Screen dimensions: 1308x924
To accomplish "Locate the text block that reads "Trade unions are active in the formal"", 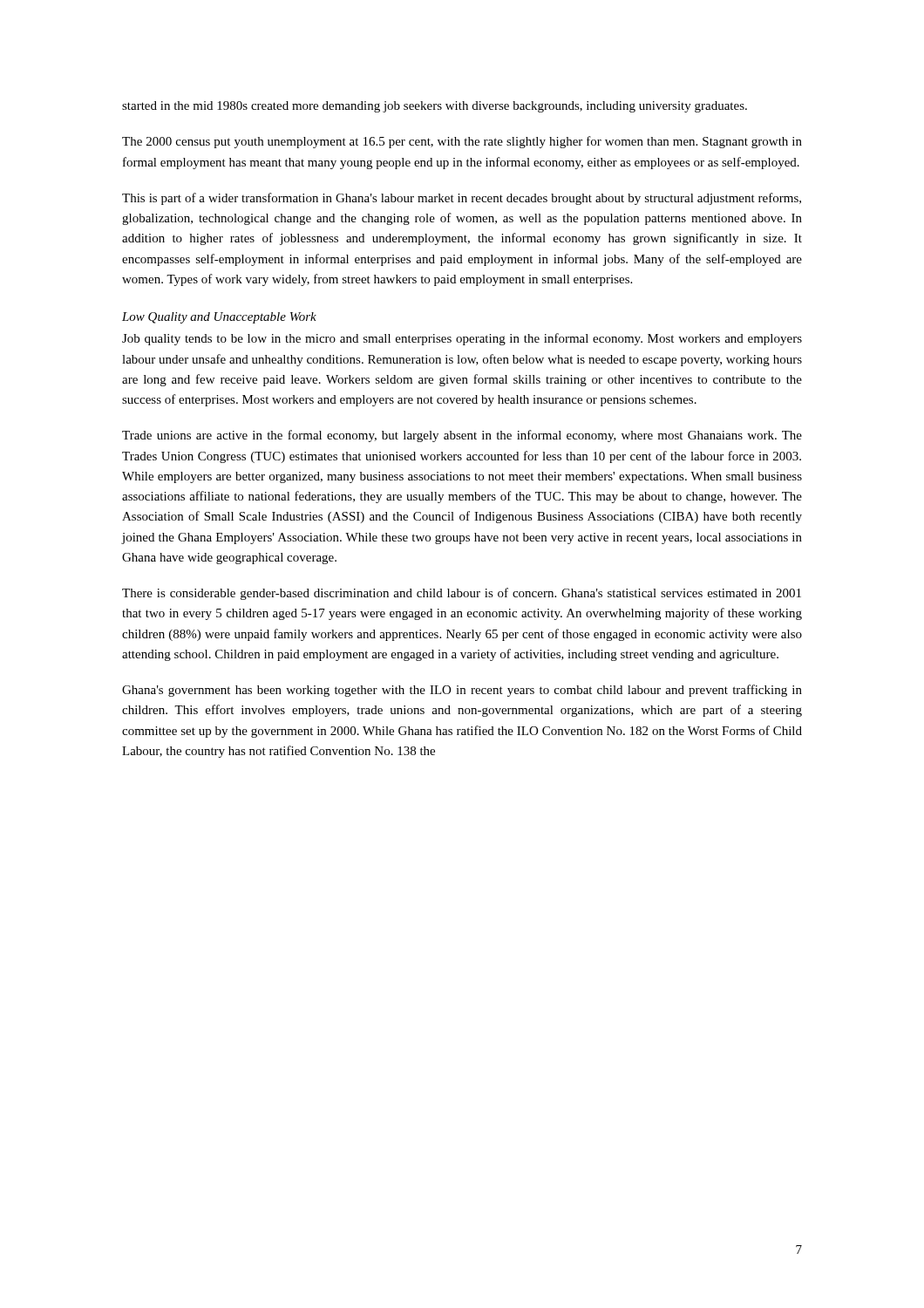I will click(462, 496).
